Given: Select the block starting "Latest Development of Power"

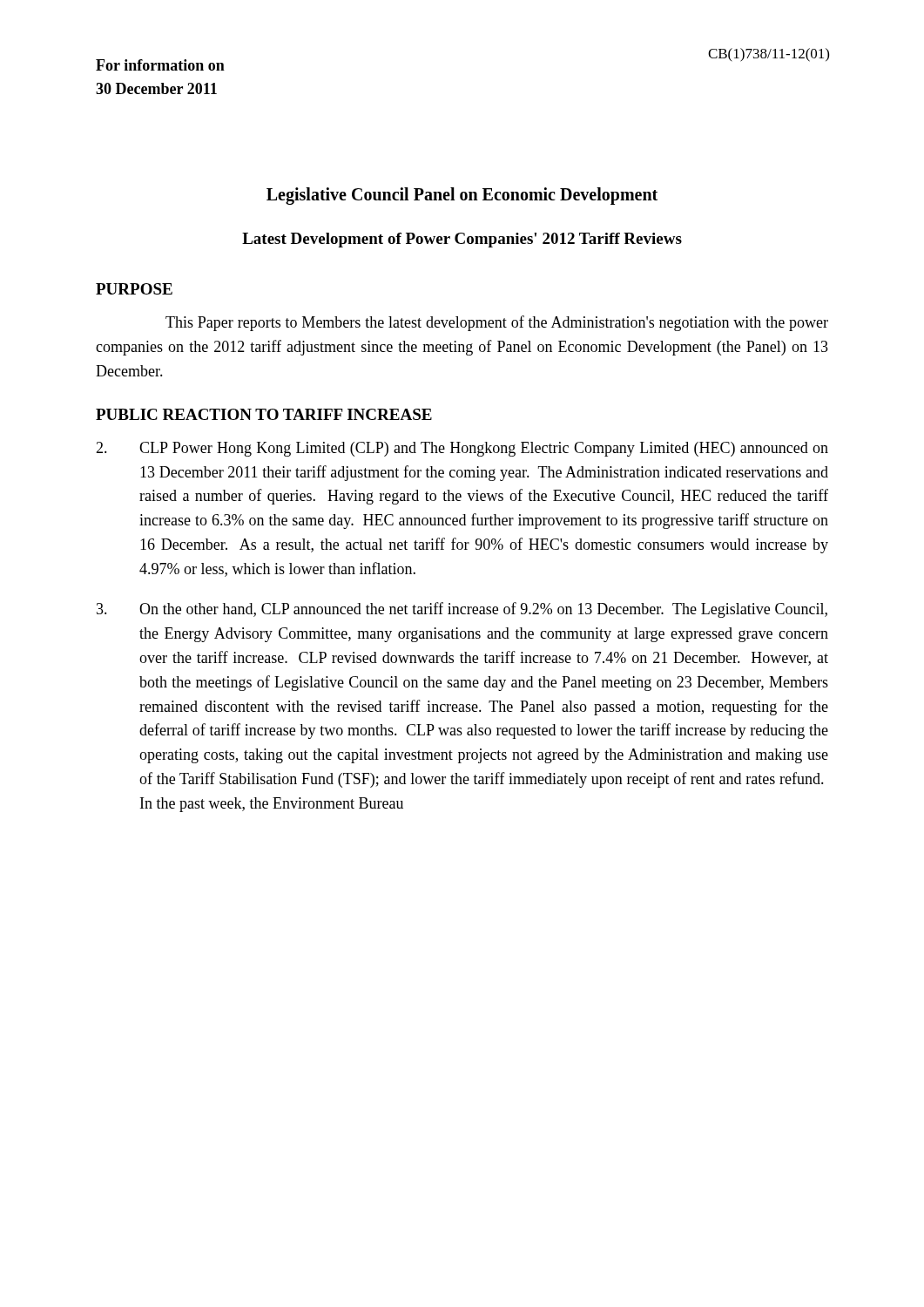Looking at the screenshot, I should pos(462,238).
